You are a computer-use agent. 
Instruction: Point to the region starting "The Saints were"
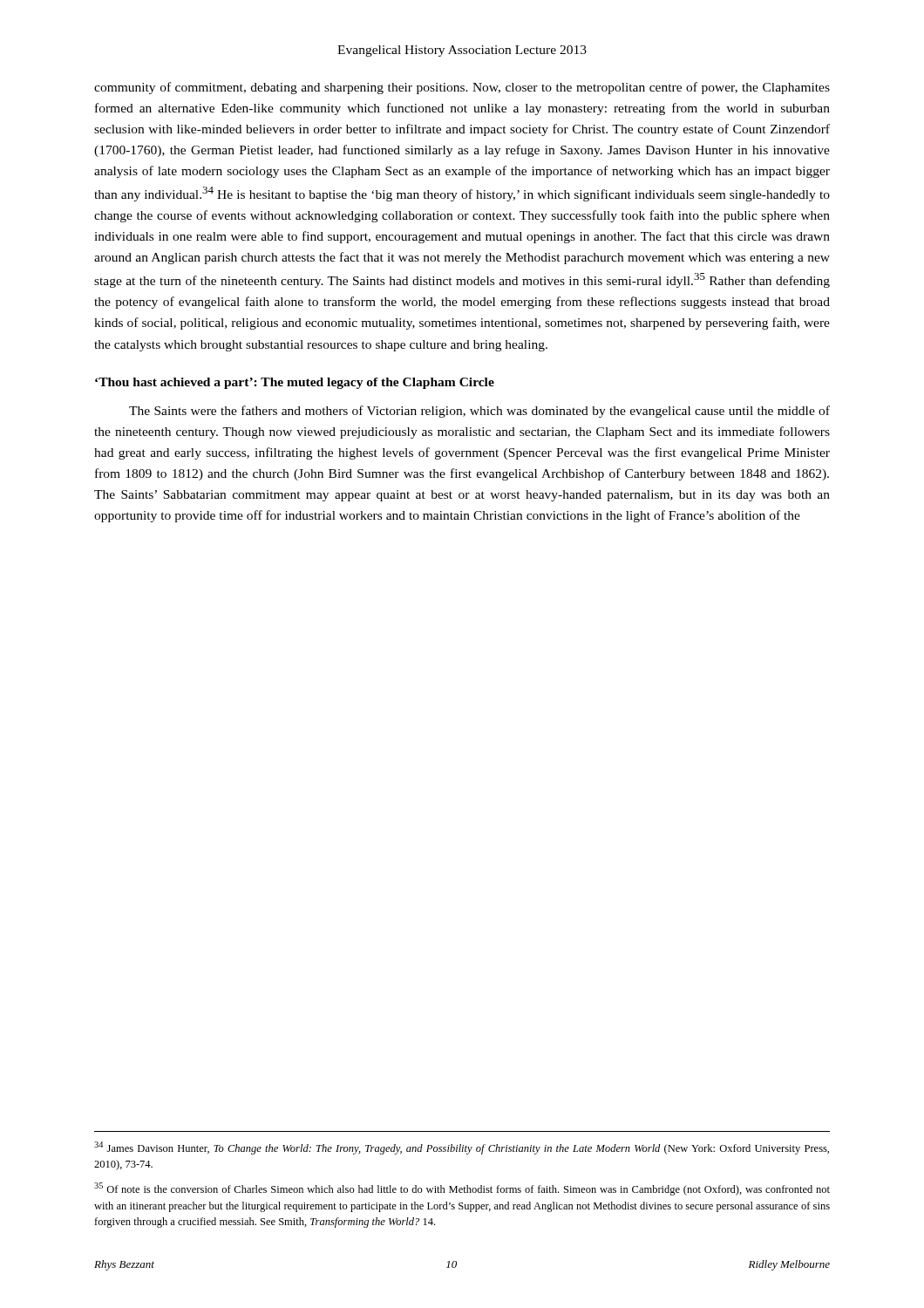click(462, 462)
